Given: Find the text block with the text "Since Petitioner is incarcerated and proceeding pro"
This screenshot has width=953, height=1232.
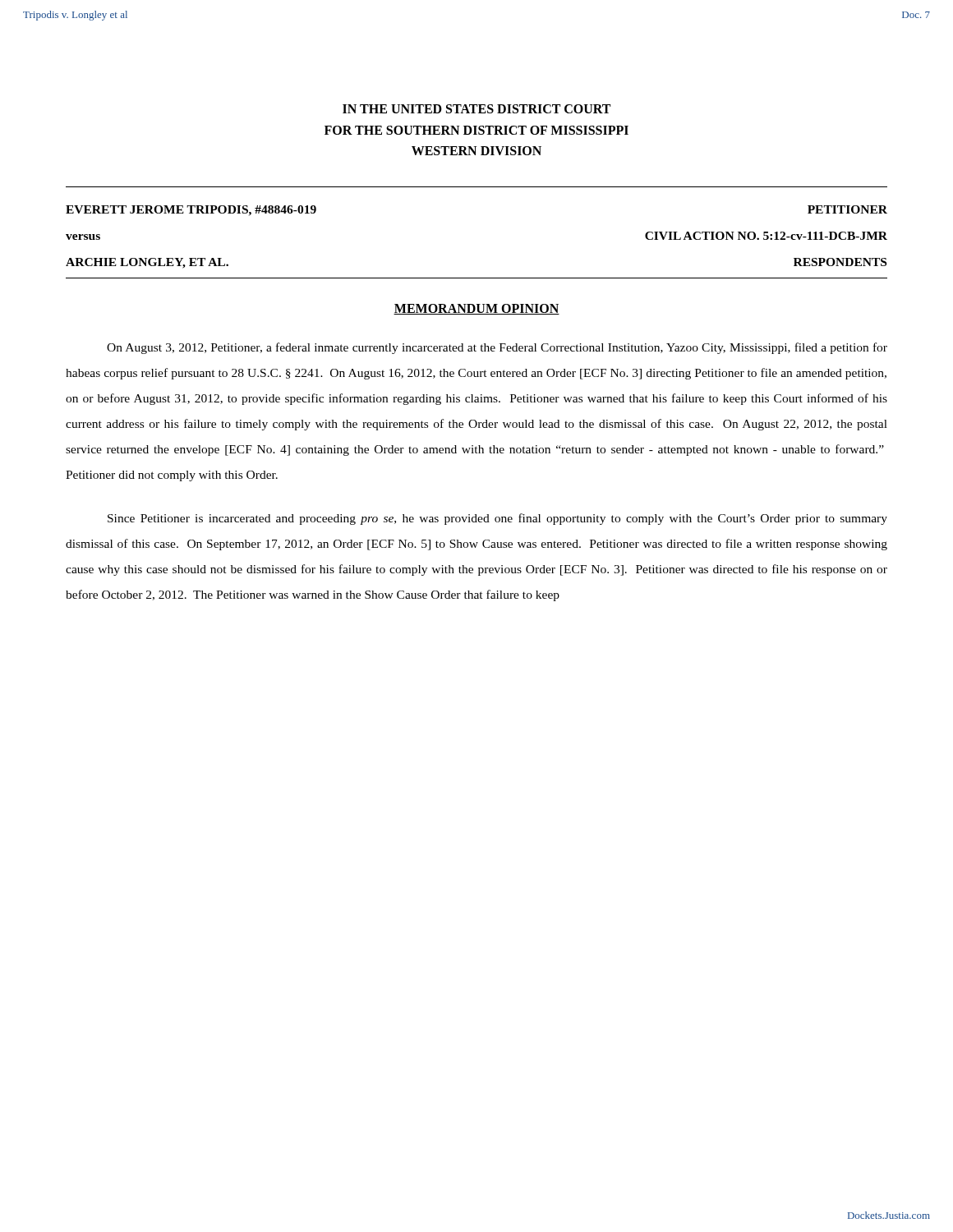Looking at the screenshot, I should tap(476, 556).
